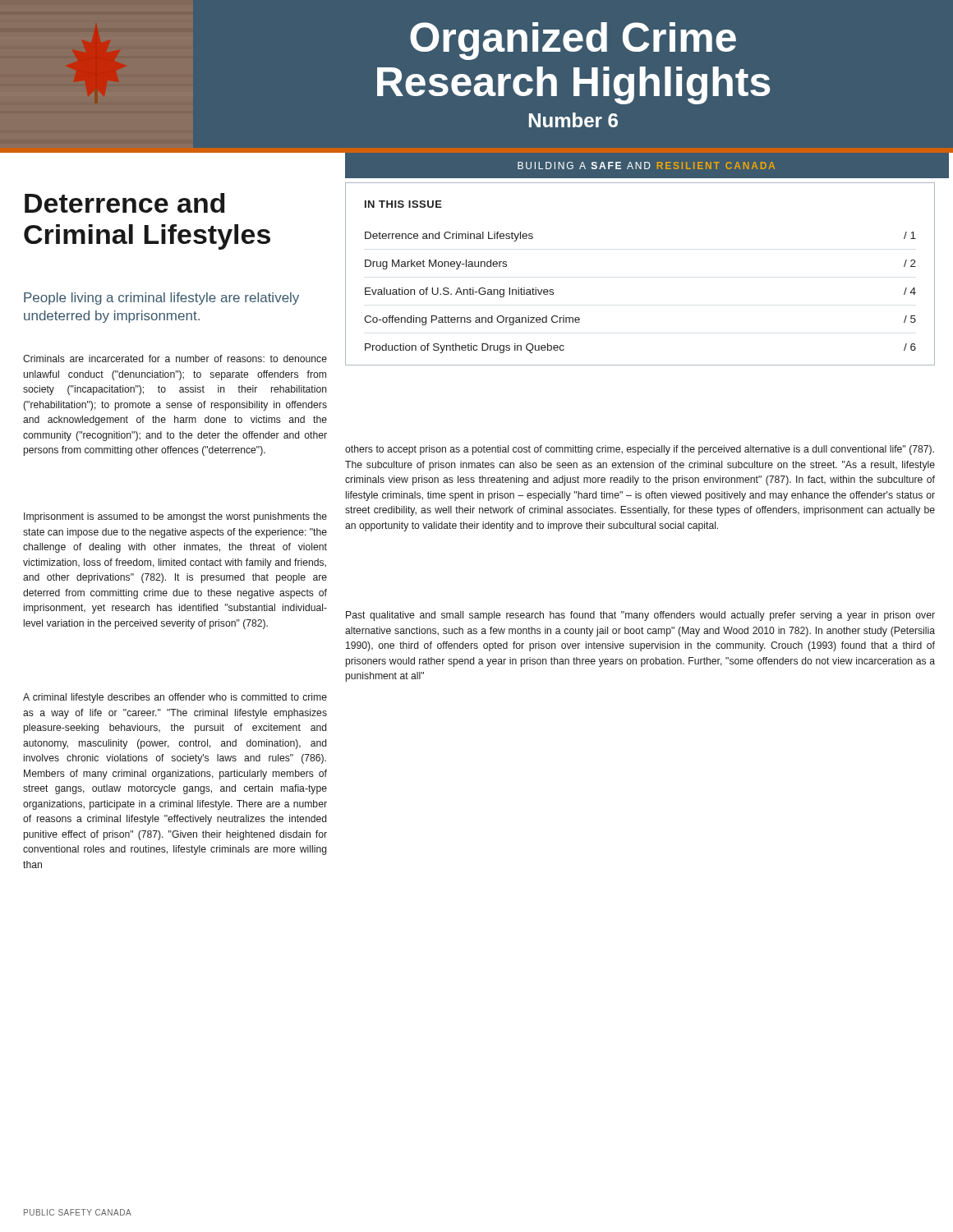Click on the table containing "IN THIS ISSUE Deterrence and"
Screen dimensions: 1232x953
point(640,274)
